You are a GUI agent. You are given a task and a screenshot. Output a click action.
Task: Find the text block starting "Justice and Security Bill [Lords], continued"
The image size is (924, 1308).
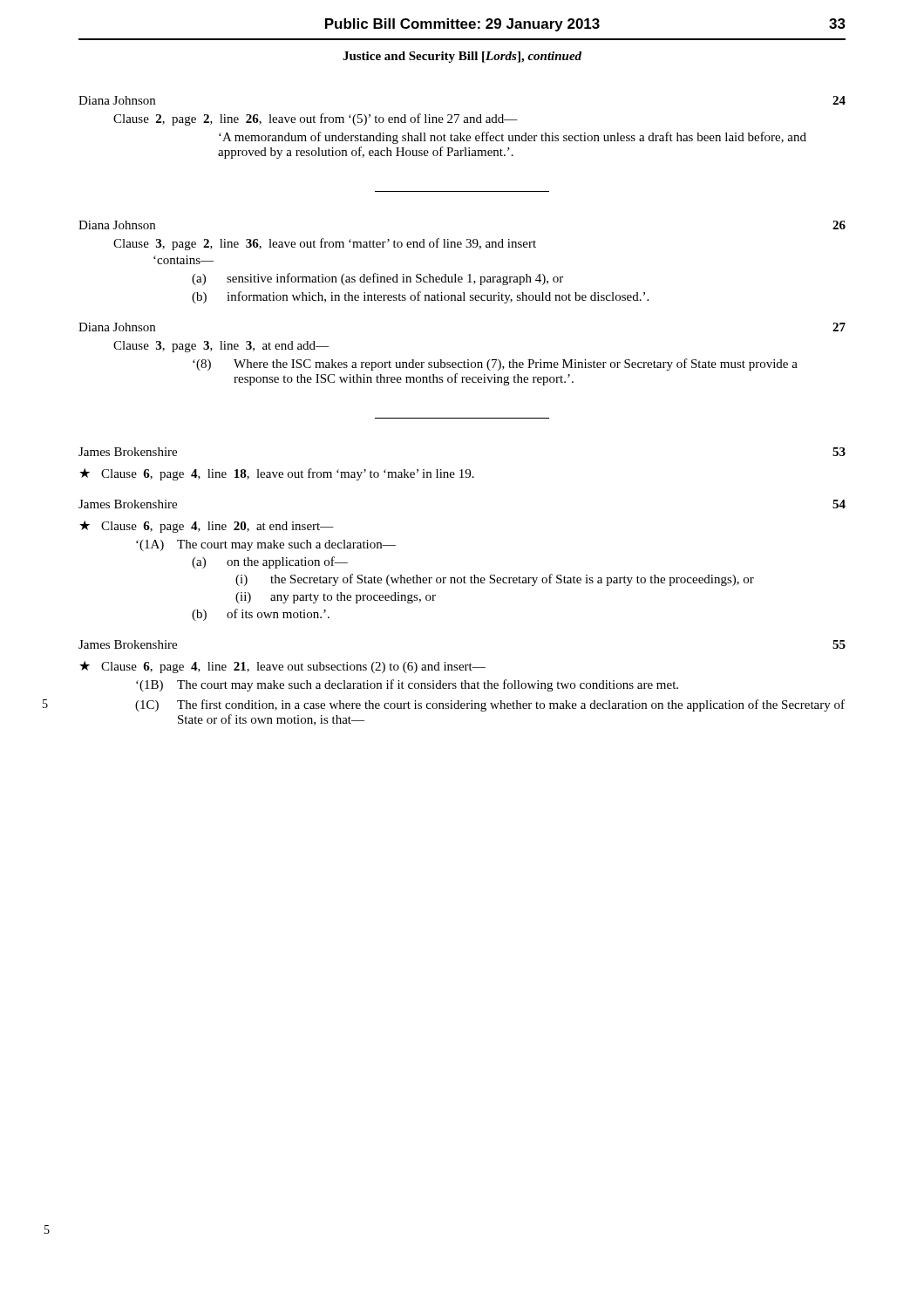click(x=462, y=56)
